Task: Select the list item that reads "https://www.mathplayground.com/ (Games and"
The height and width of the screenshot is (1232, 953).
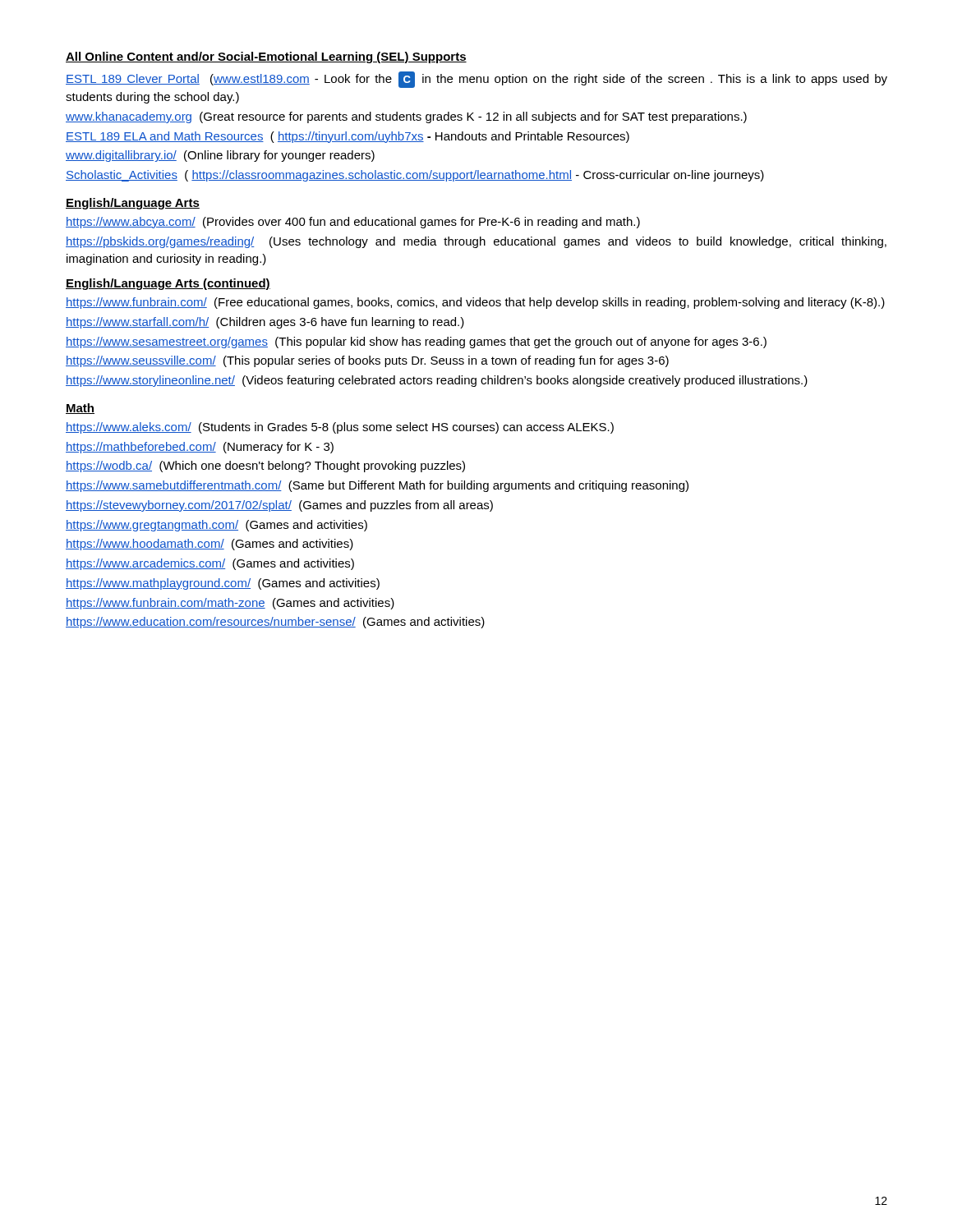Action: click(223, 583)
